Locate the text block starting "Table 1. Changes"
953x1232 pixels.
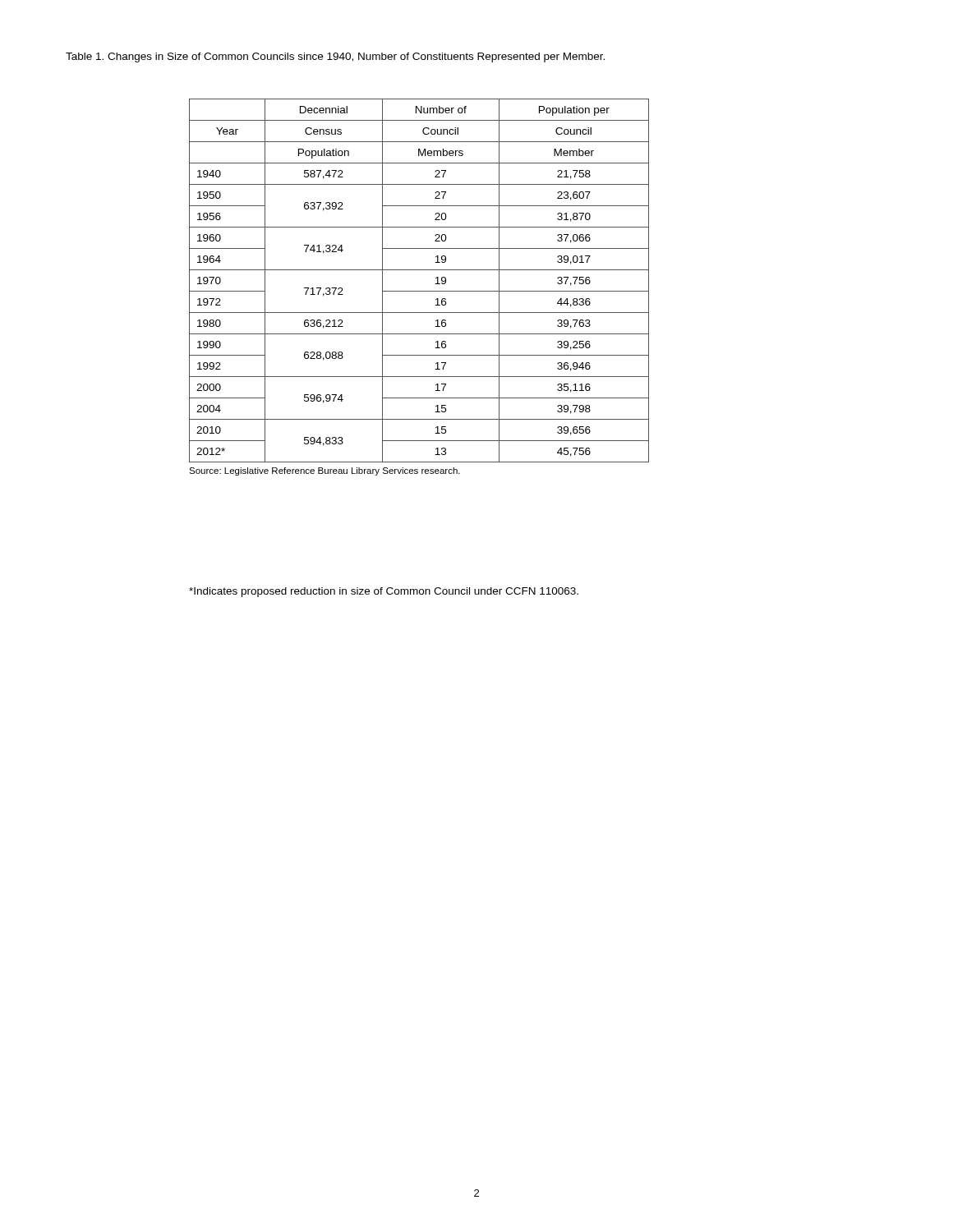(336, 56)
